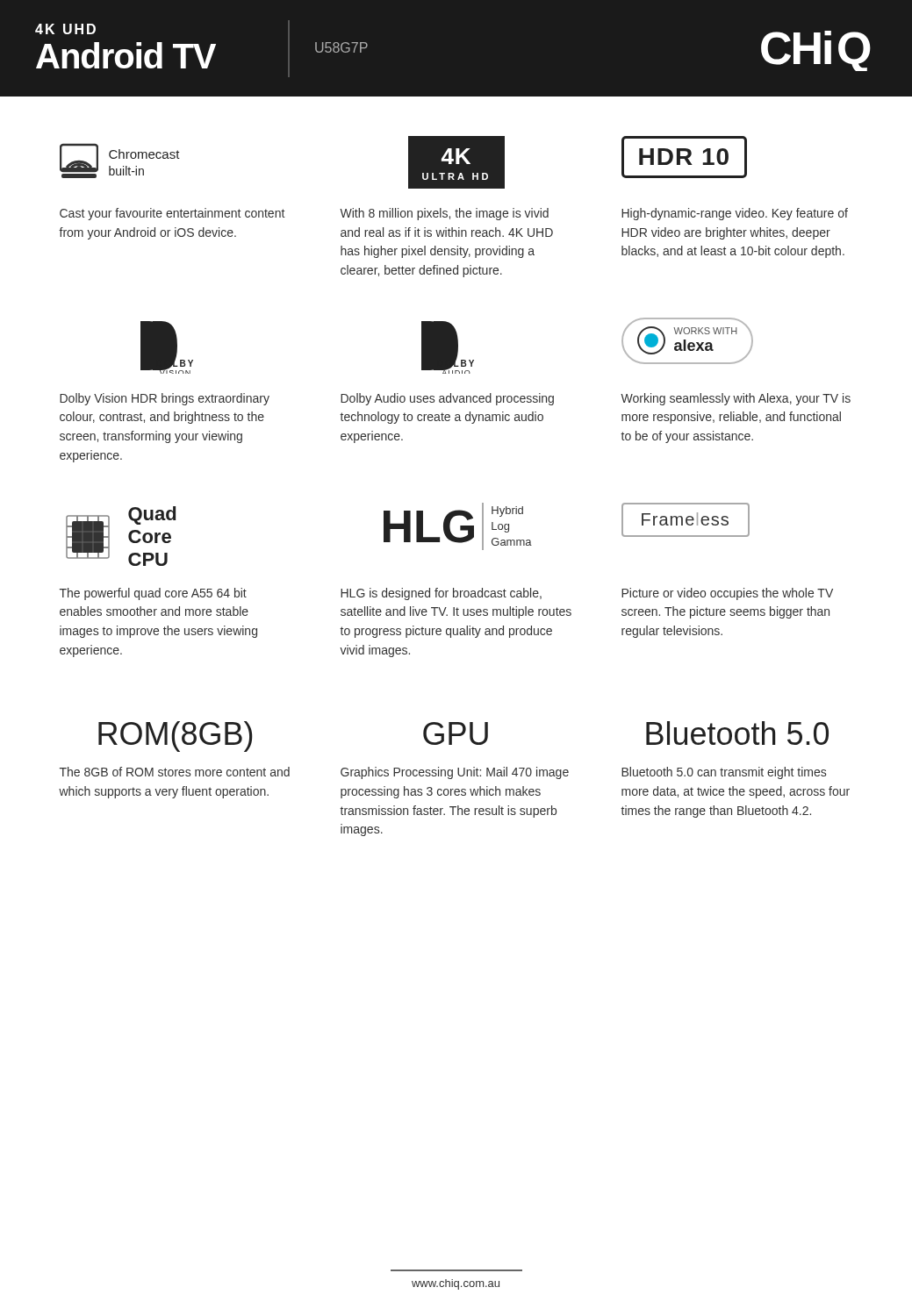Find the block on this page that starts "Graphics Processing Unit:"

(455, 801)
